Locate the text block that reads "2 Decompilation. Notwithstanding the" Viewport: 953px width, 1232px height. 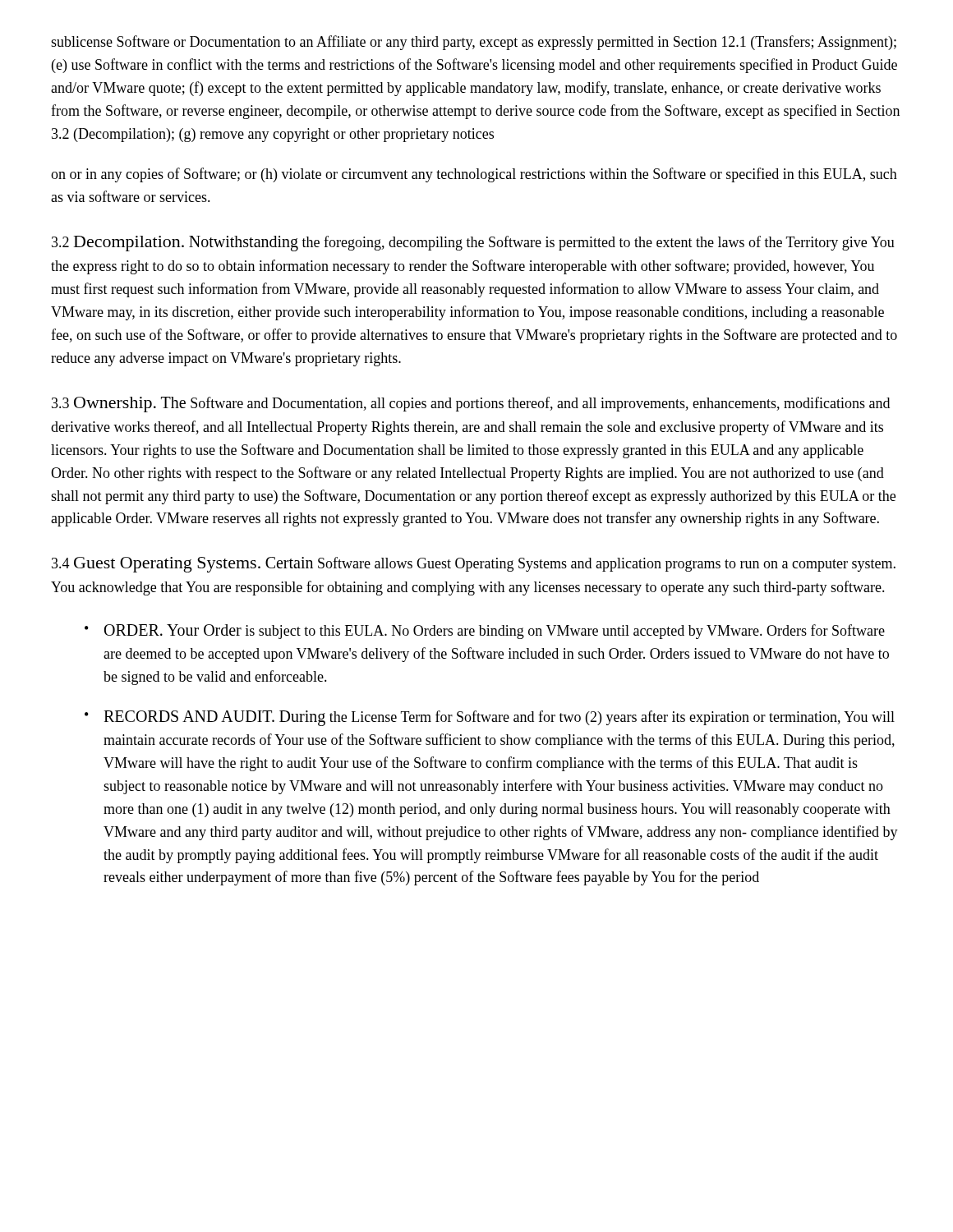point(474,299)
